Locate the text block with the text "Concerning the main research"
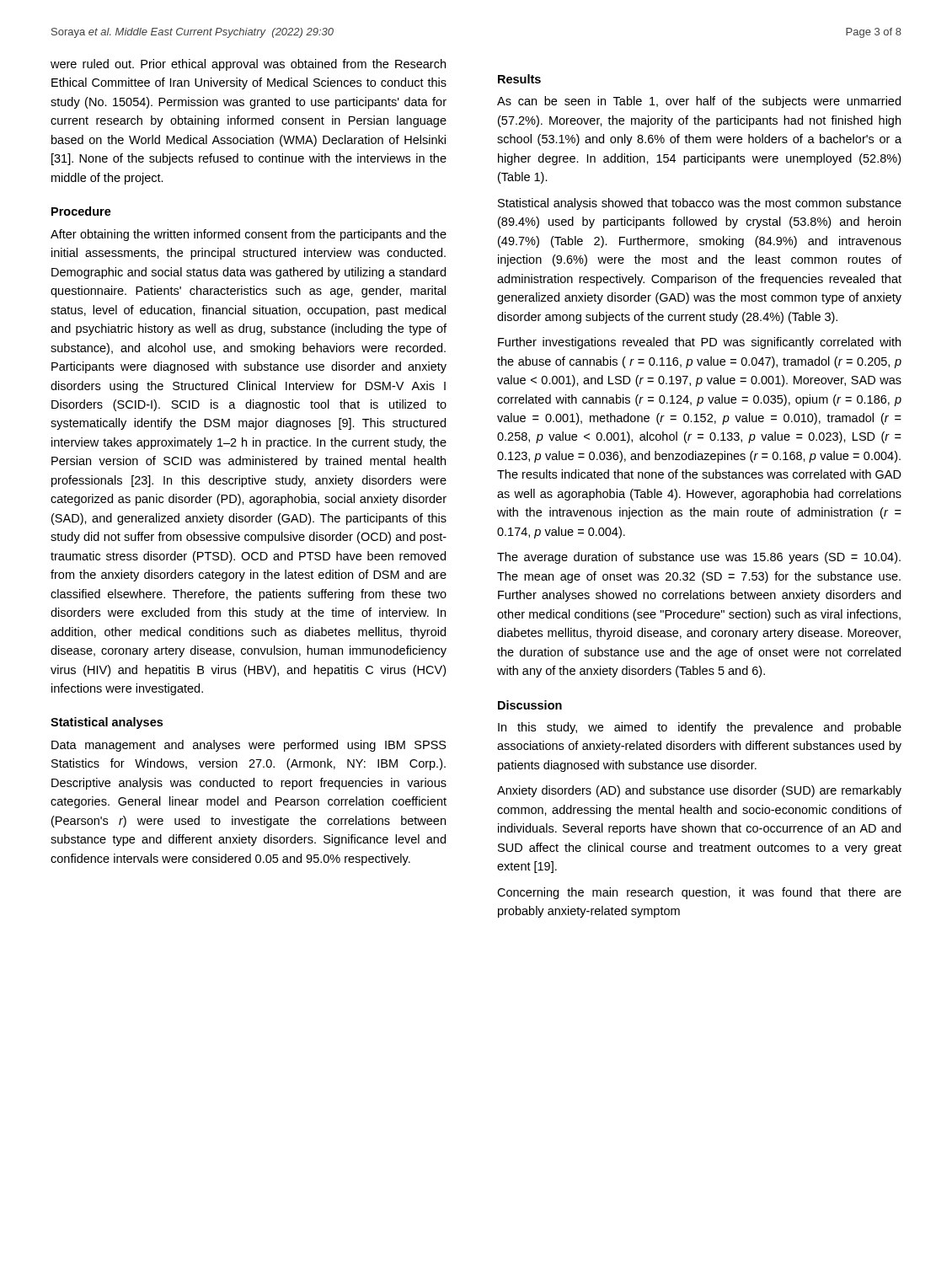 (699, 902)
